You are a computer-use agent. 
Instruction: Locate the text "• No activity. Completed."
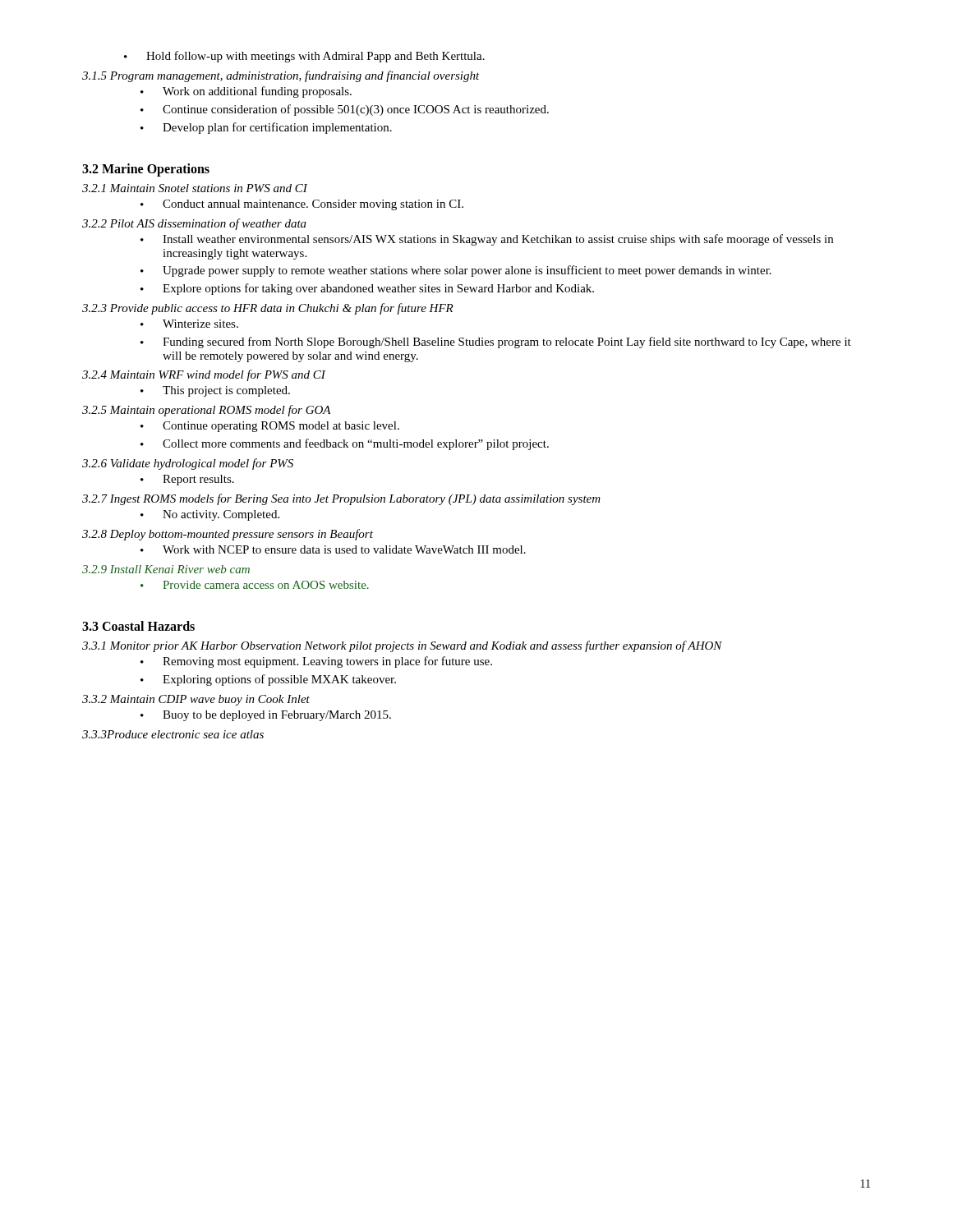point(210,515)
